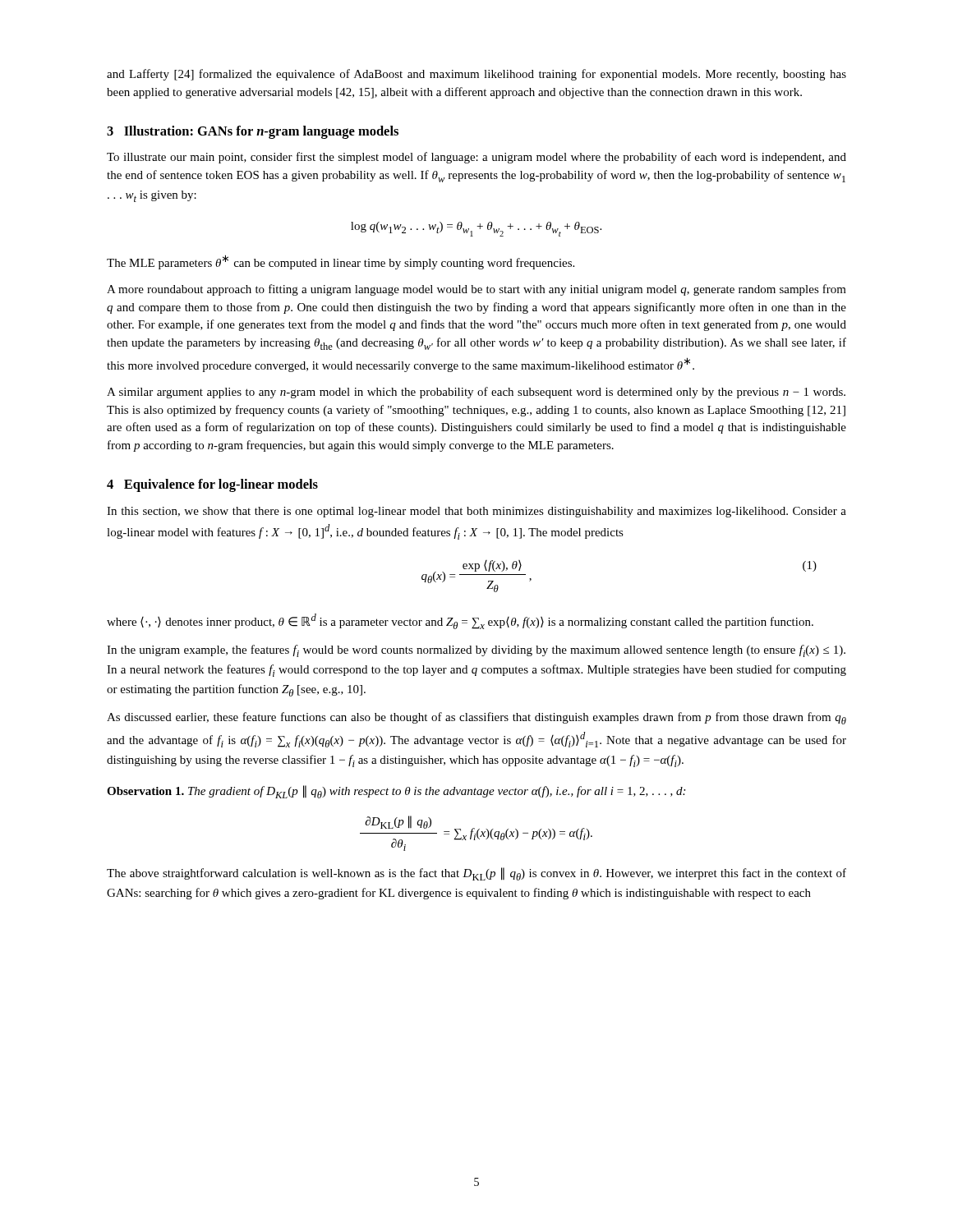The width and height of the screenshot is (953, 1232).
Task: Locate the text block starting "log q(w1w2 . . . wt)"
Action: pyautogui.click(x=476, y=229)
